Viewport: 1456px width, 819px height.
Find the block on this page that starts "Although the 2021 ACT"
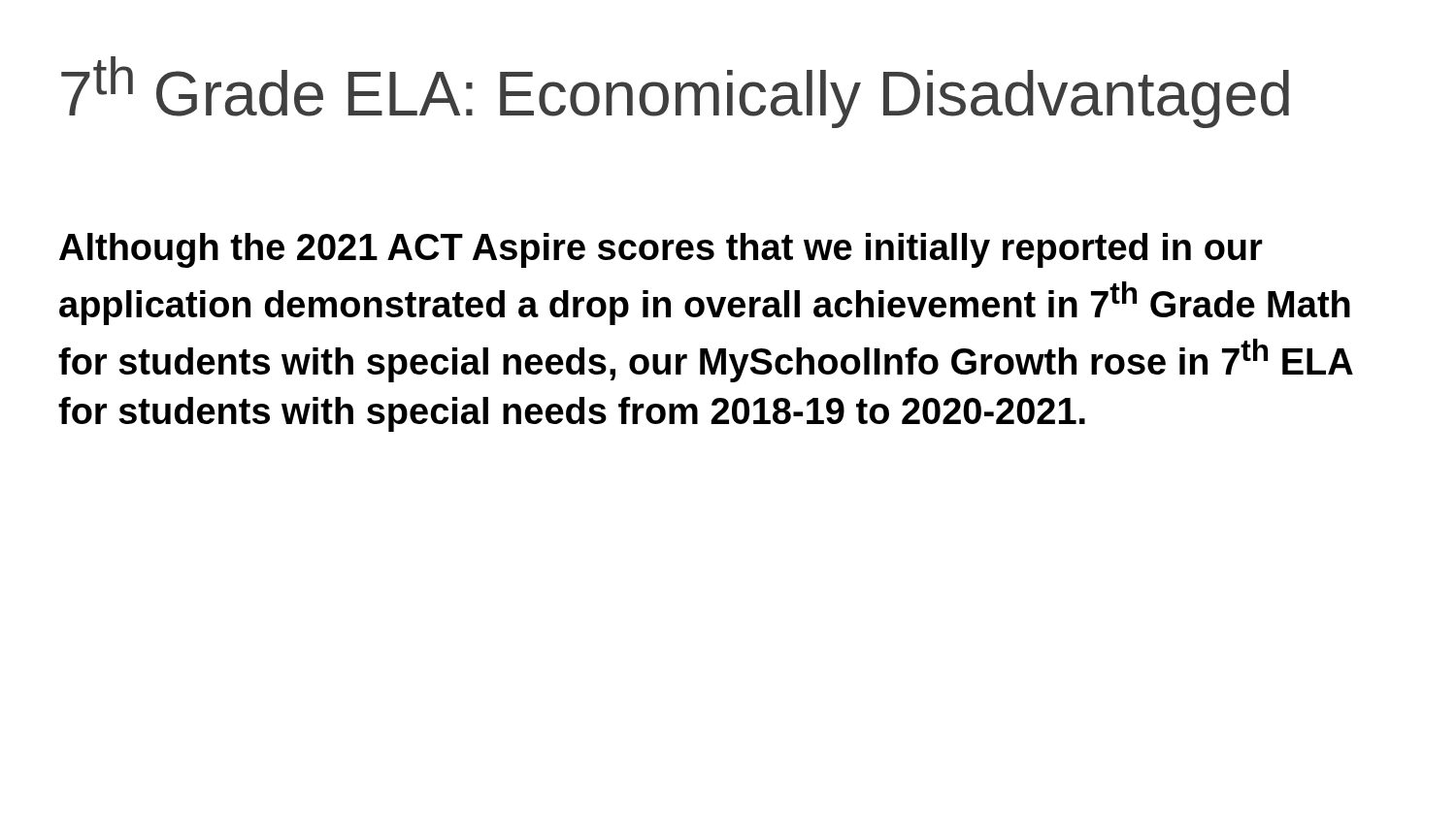coord(705,330)
